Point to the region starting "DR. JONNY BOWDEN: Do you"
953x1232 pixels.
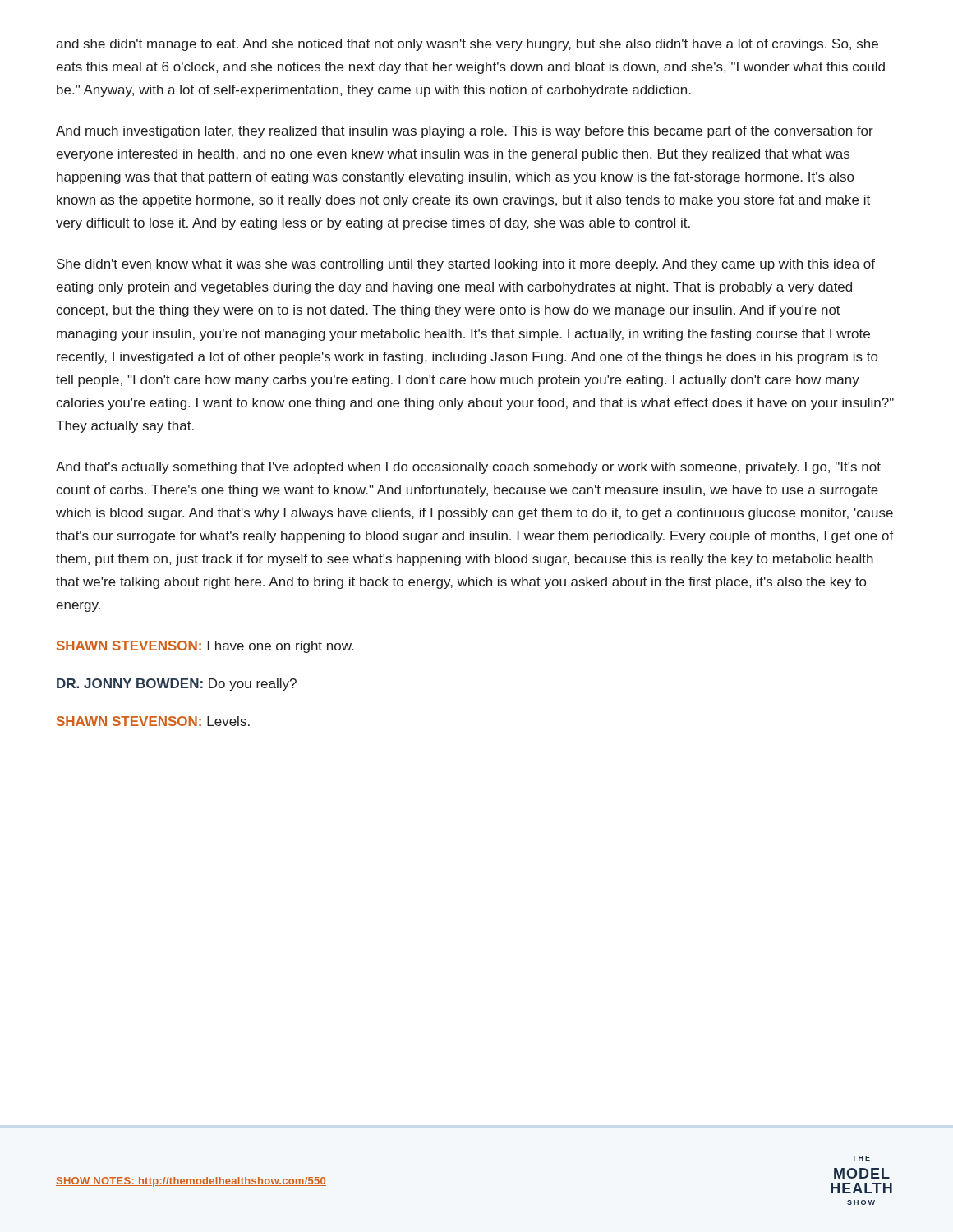pos(176,684)
